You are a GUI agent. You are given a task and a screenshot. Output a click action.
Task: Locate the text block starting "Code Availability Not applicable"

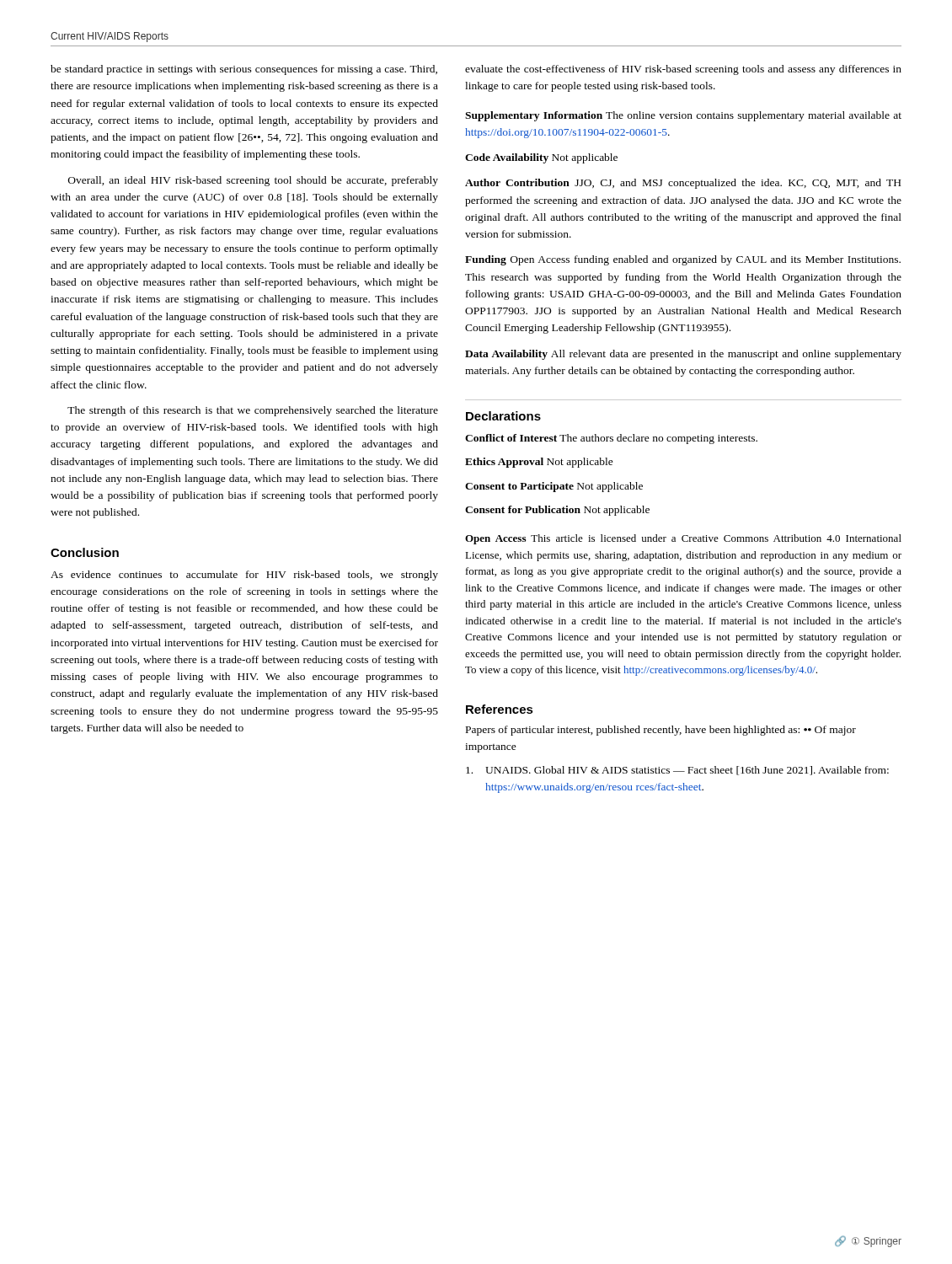coord(542,157)
